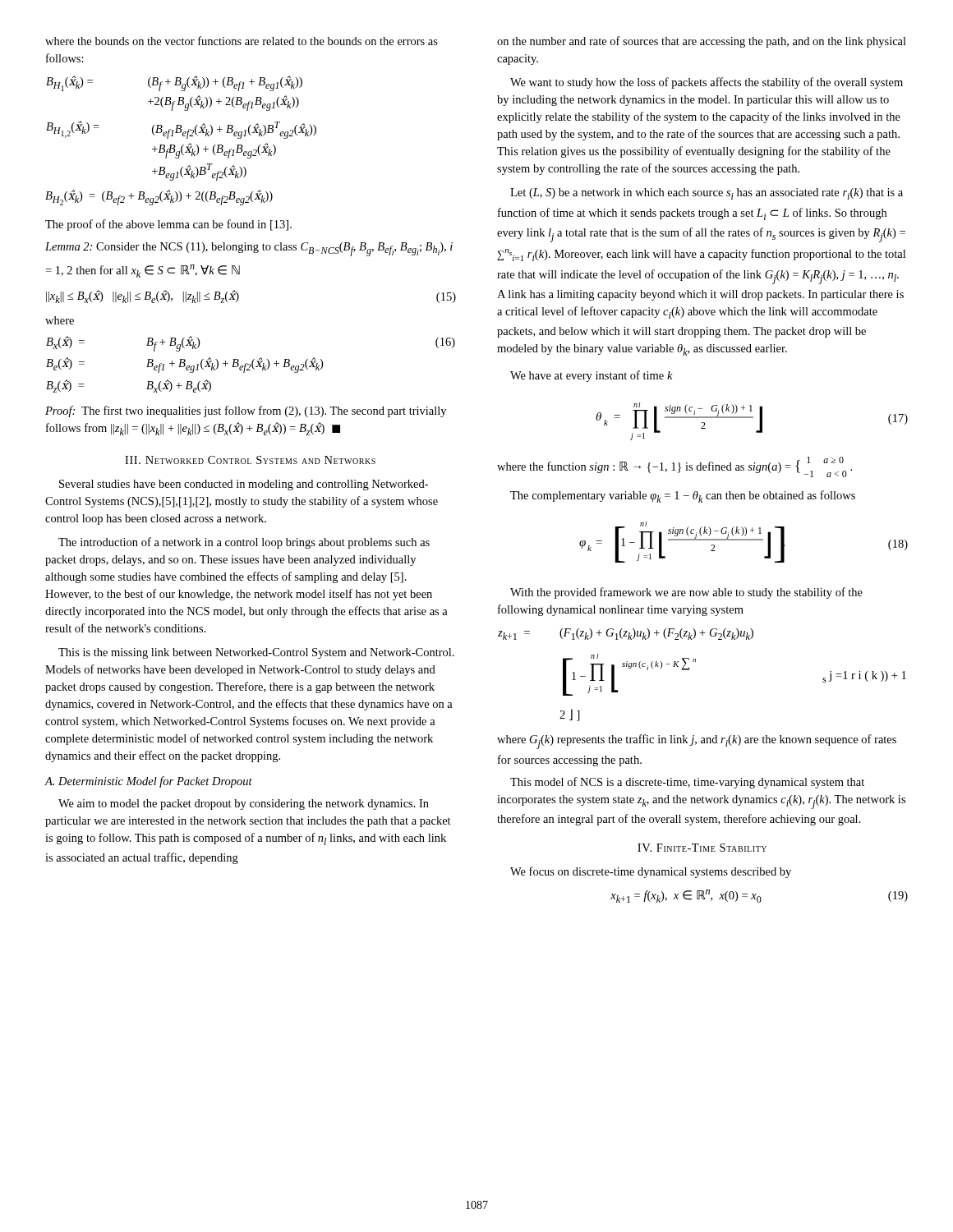Navigate to the region starting "We want to study how"

[x=700, y=125]
